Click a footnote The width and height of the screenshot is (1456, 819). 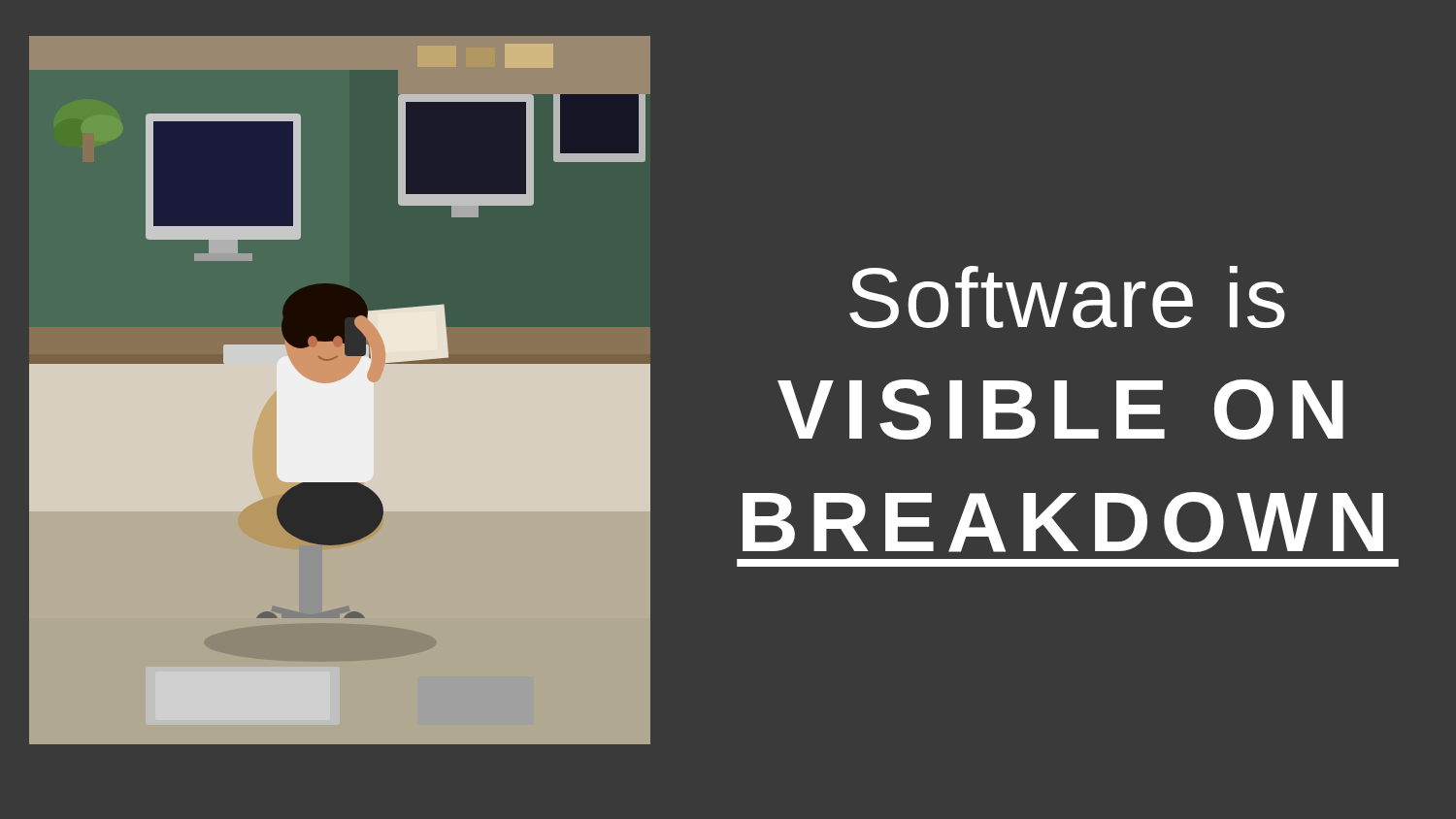coord(52,333)
